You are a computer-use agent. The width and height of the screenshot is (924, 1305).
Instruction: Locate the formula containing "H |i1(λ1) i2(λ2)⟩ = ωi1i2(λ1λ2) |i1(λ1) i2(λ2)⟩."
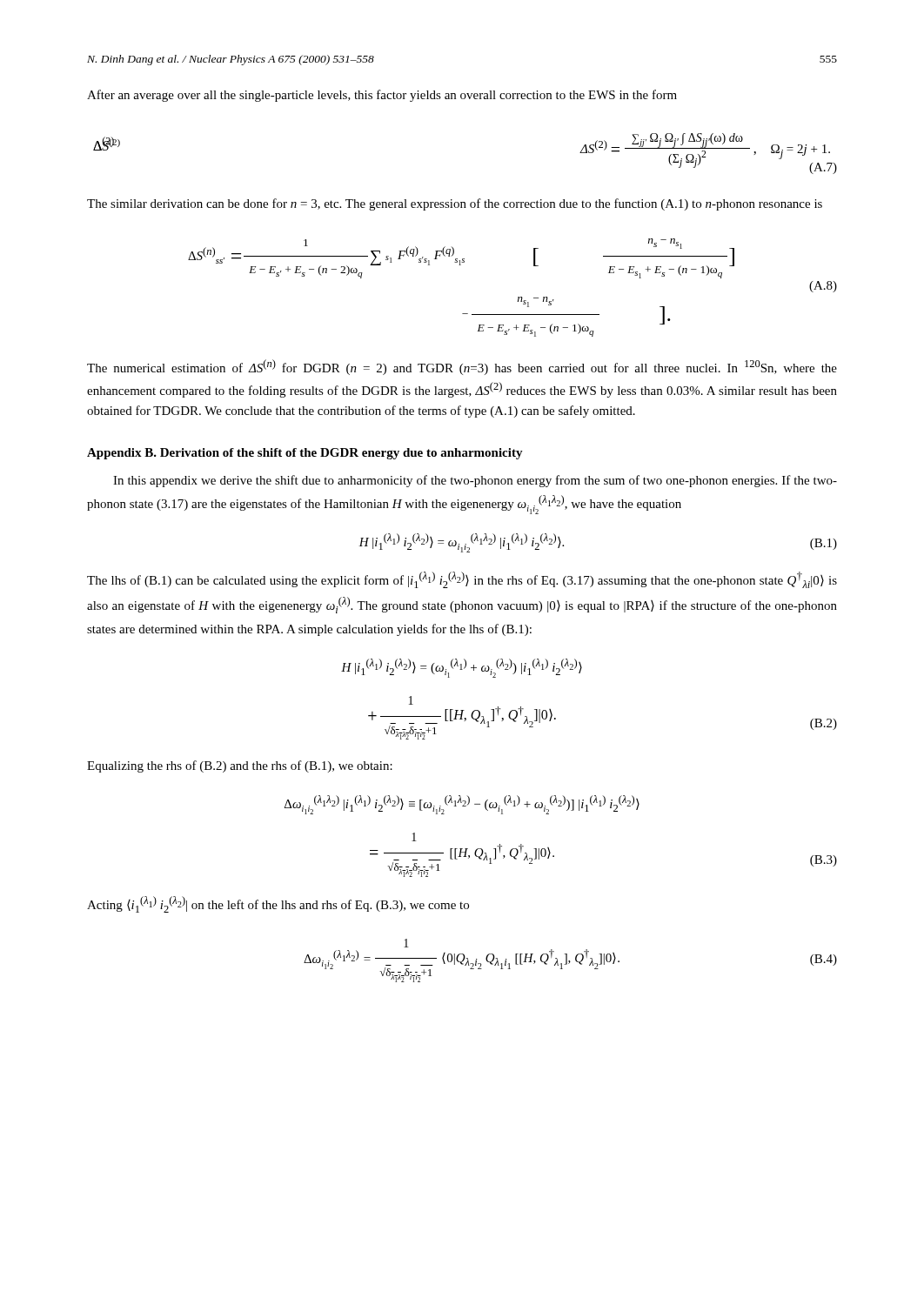466,544
